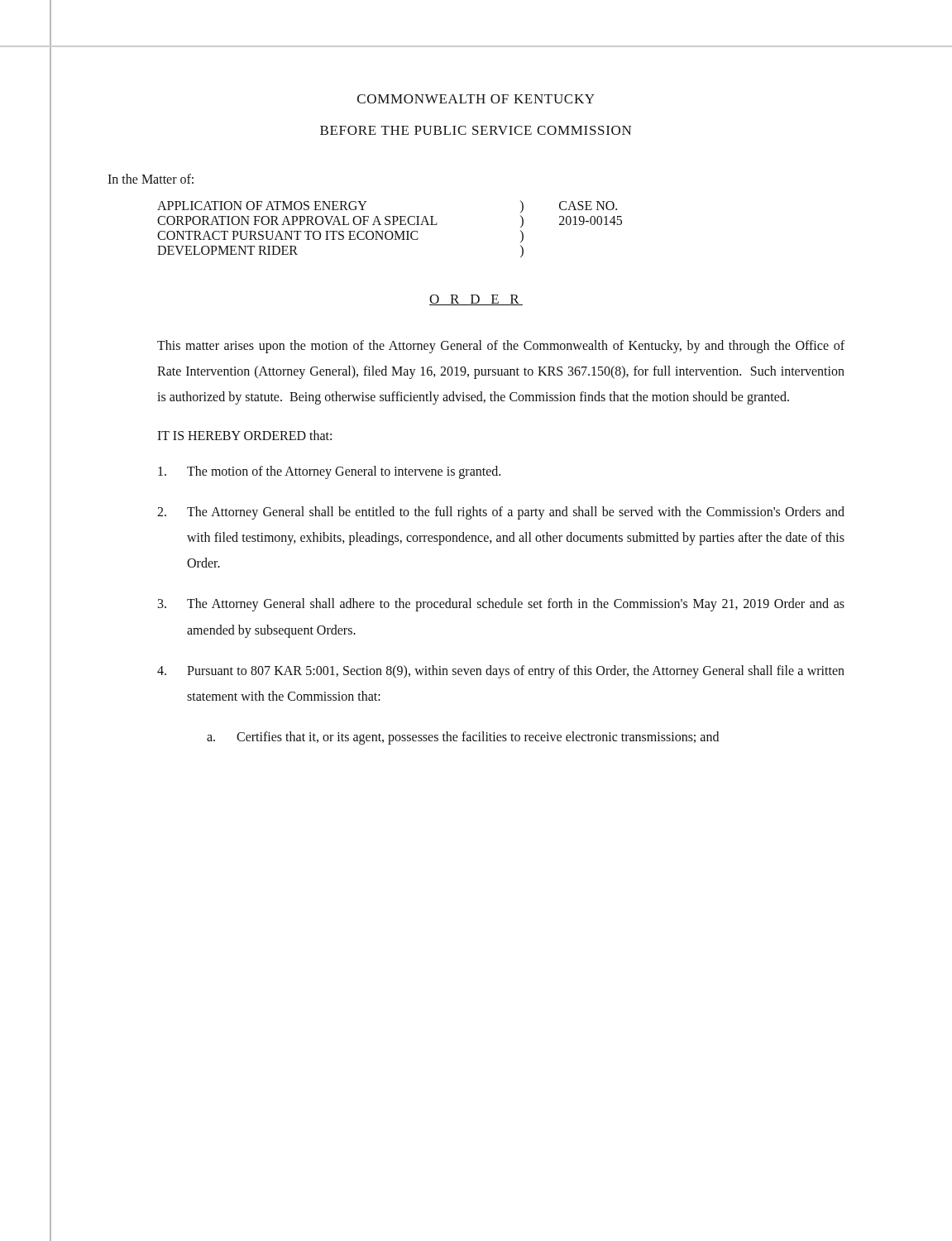Point to the element starting "a. Certifies that it, or its agent,"
952x1241 pixels.
click(x=463, y=737)
